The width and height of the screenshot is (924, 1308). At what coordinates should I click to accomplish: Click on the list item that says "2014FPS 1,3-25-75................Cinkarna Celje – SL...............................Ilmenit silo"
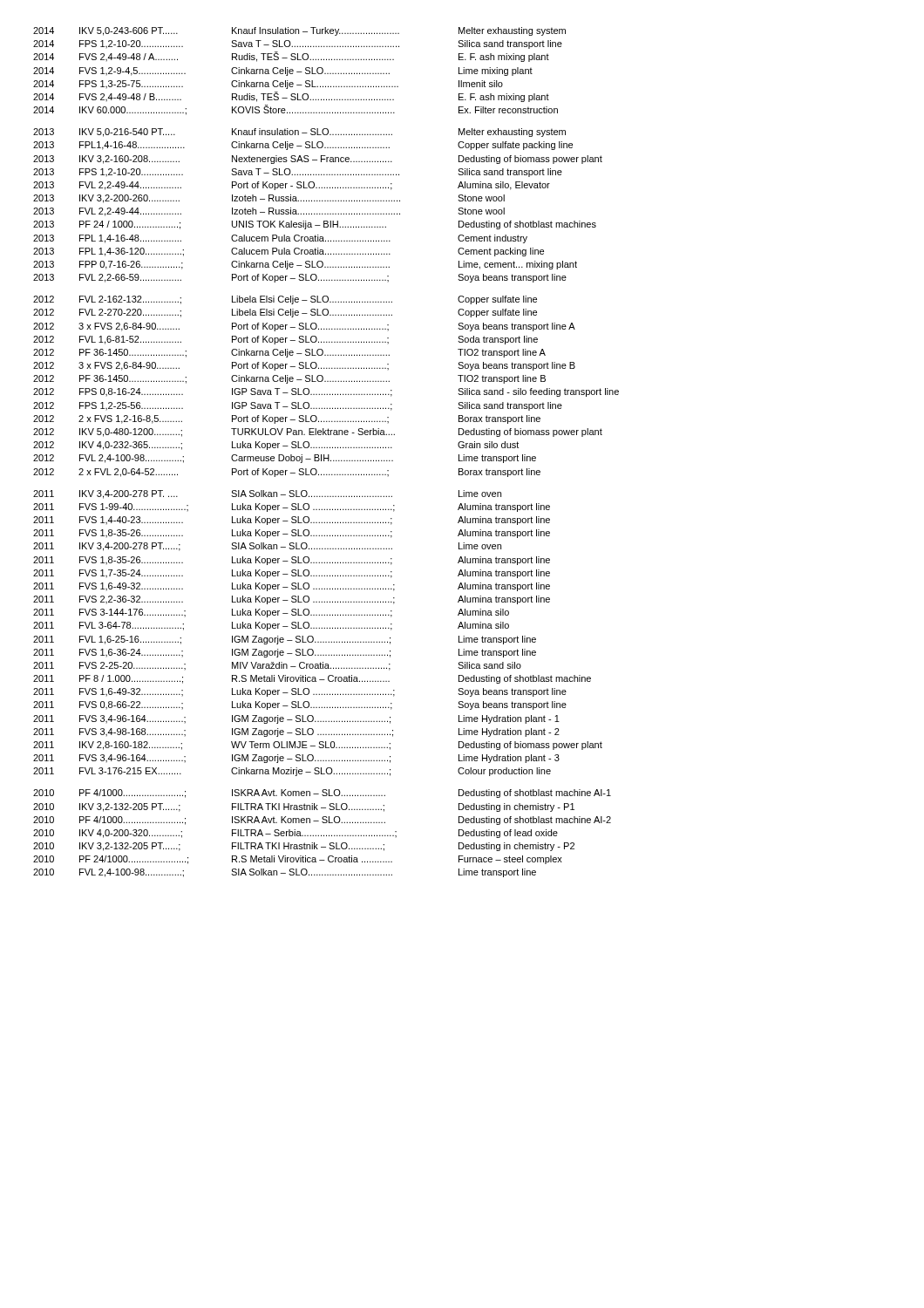(462, 84)
